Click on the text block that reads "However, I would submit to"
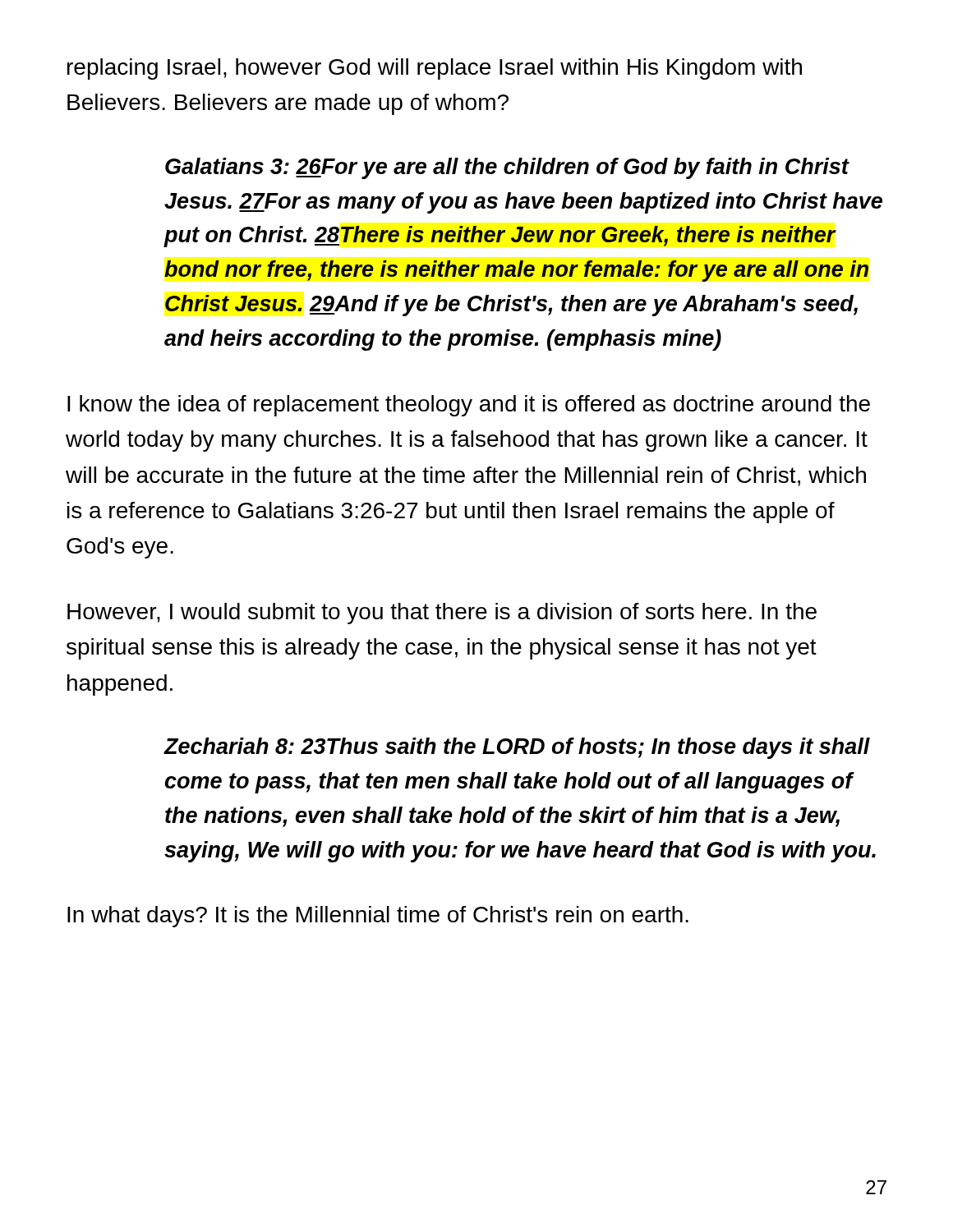 pos(442,647)
